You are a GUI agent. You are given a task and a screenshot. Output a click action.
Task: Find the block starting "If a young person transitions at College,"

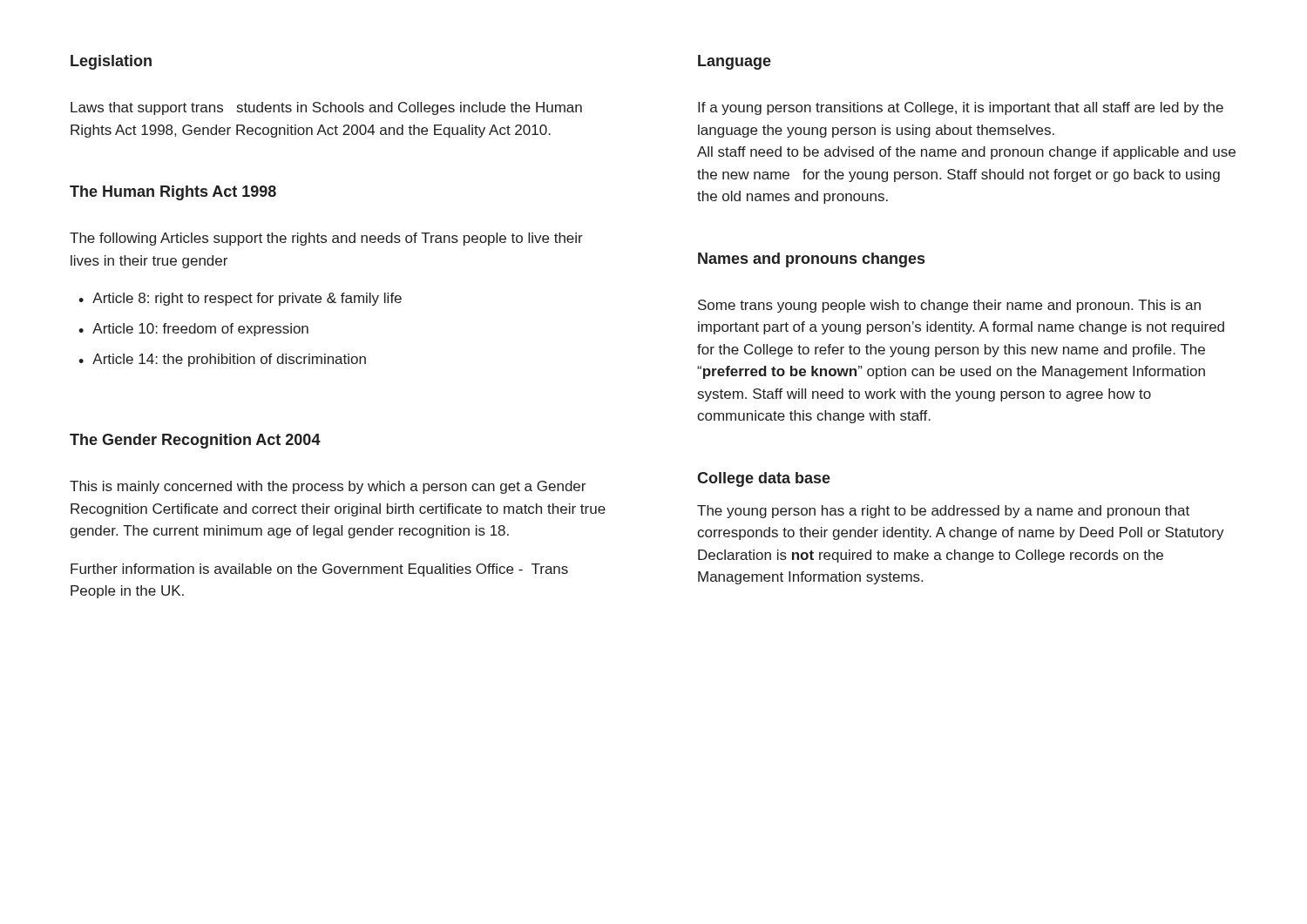click(967, 152)
